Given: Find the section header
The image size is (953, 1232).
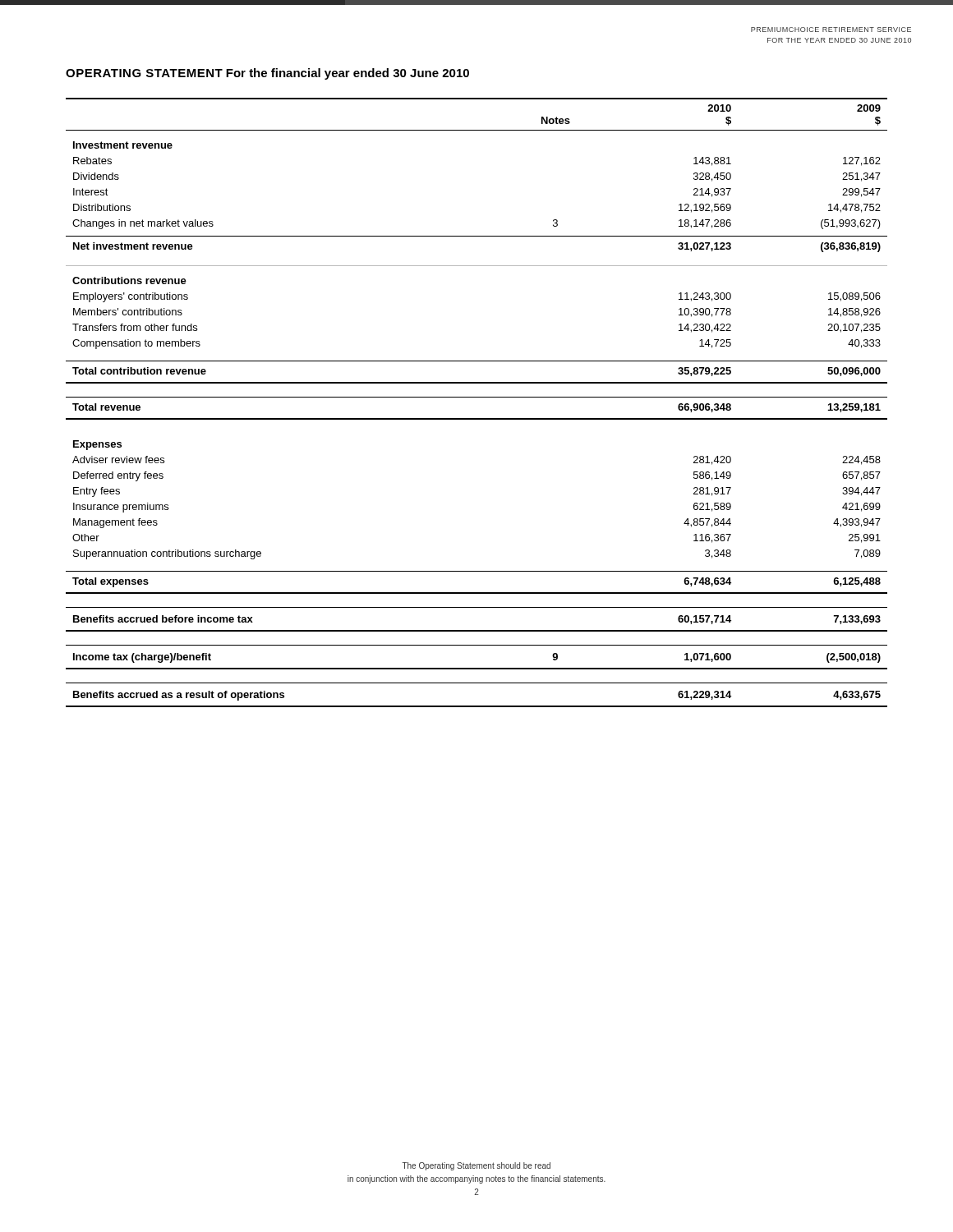Looking at the screenshot, I should pyautogui.click(x=348, y=73).
